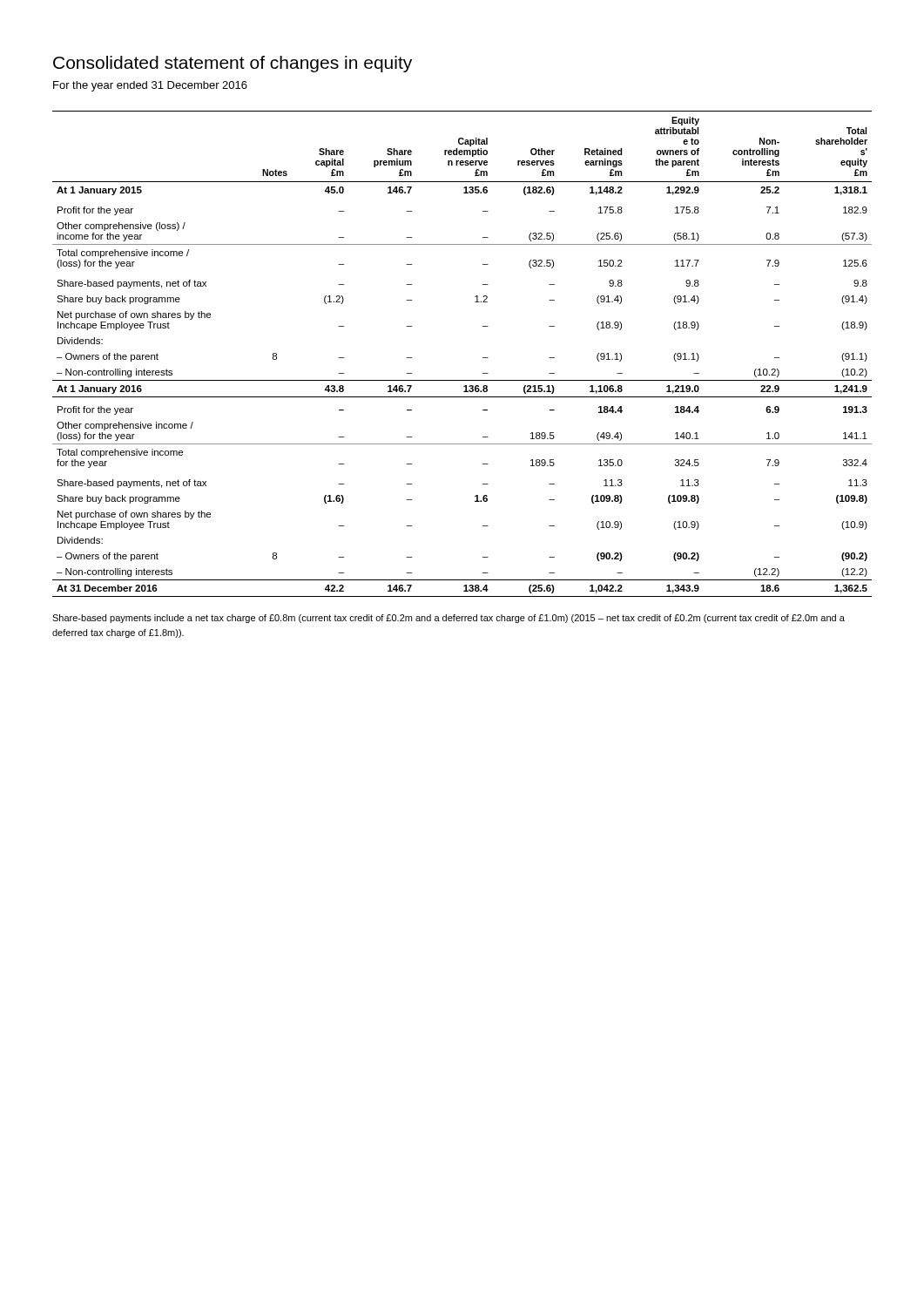Click on the text containing "For the year ended 31 December 2016"
Screen dimensions: 1307x924
(x=150, y=85)
